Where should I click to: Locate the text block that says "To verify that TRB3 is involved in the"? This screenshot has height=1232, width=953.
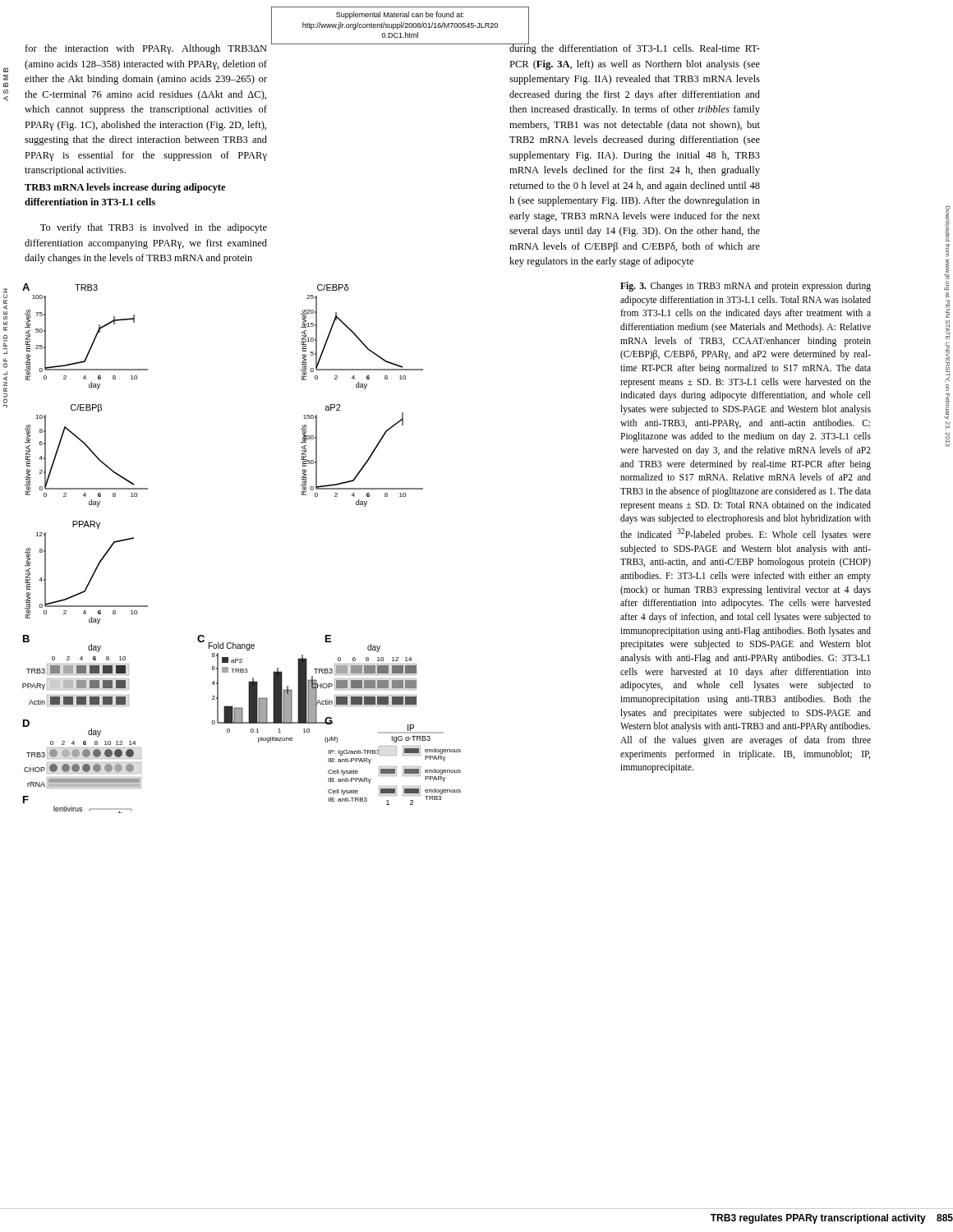(x=146, y=243)
